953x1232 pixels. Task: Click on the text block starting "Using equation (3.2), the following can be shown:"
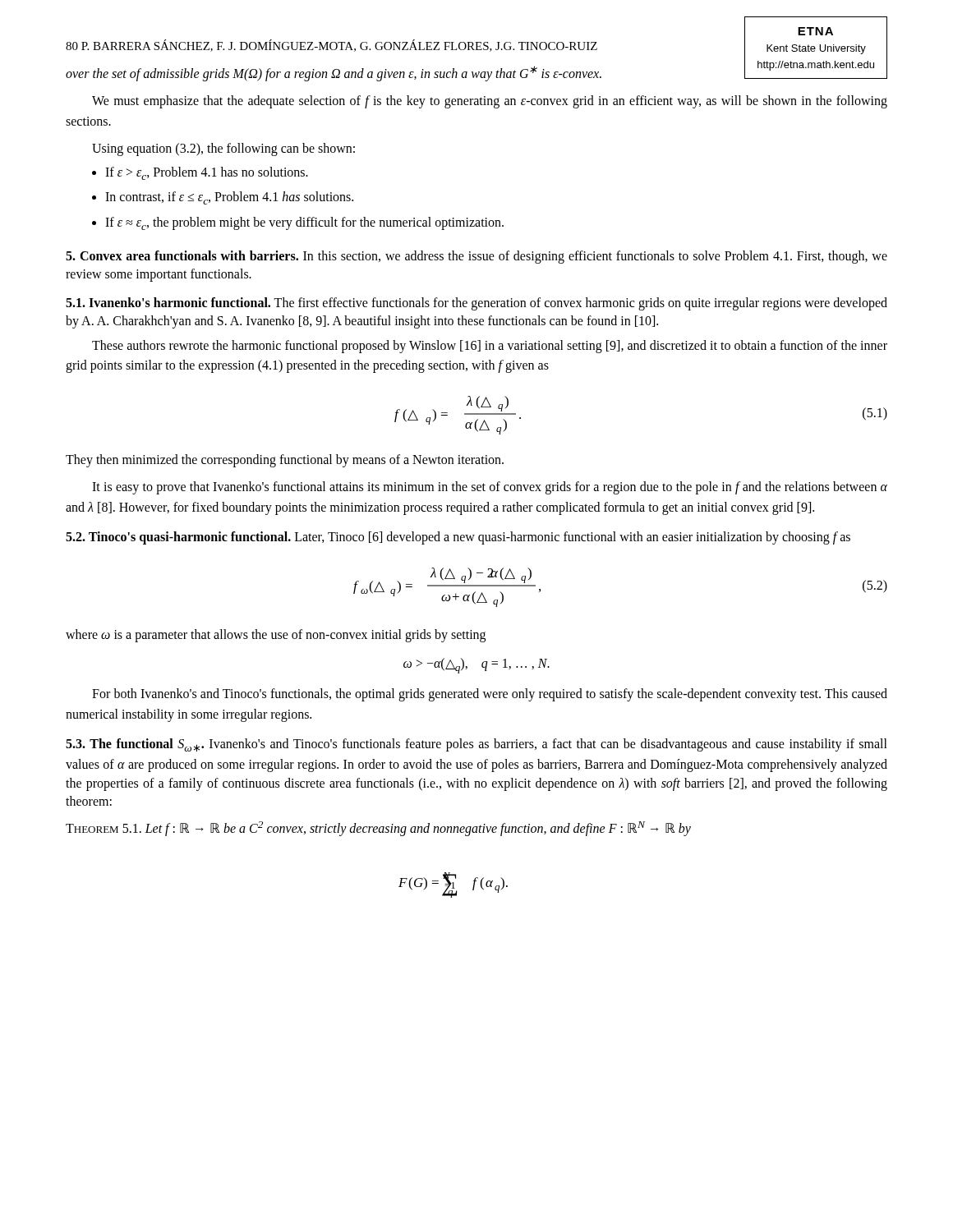click(224, 148)
